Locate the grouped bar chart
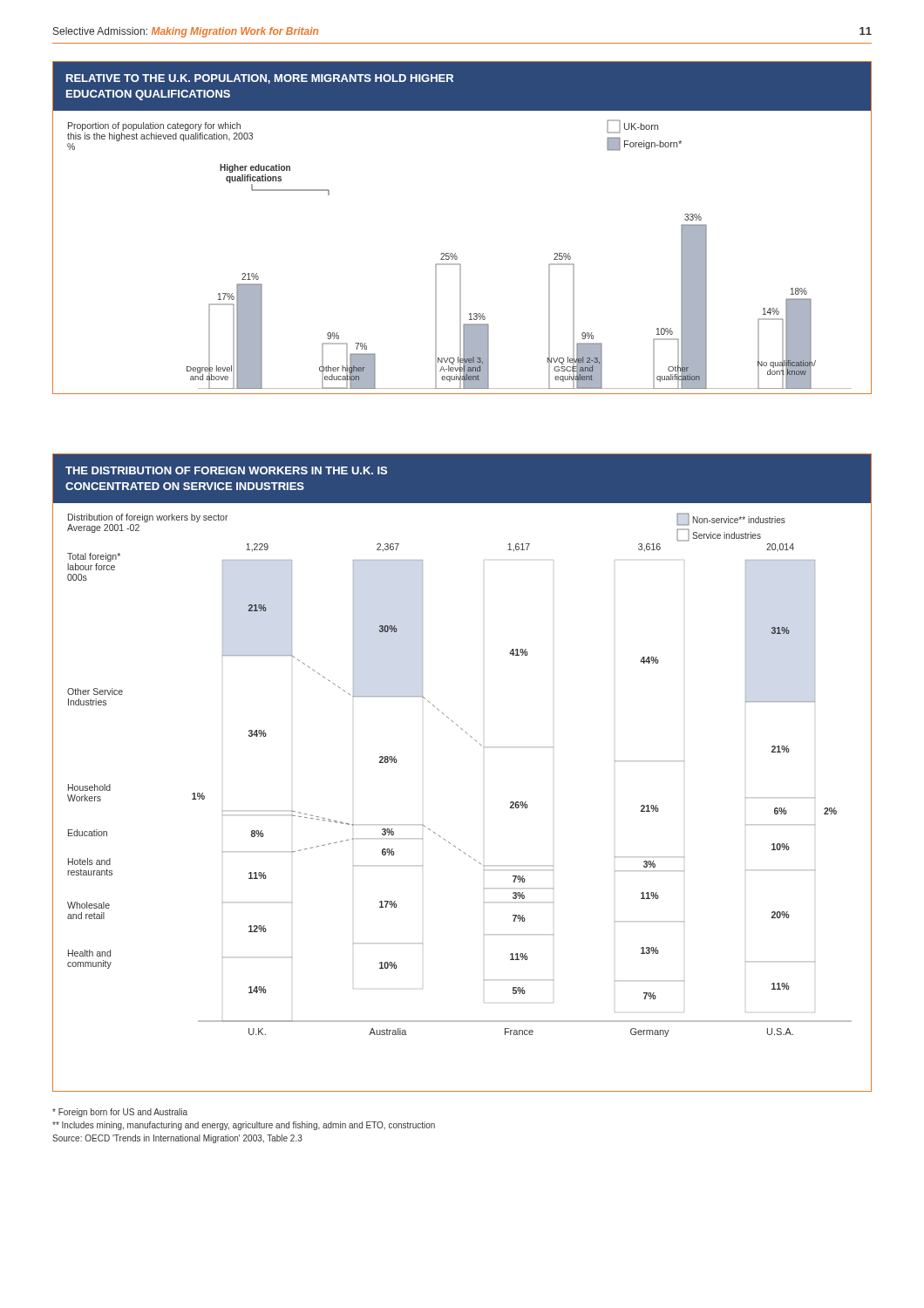Image resolution: width=924 pixels, height=1308 pixels. (462, 256)
